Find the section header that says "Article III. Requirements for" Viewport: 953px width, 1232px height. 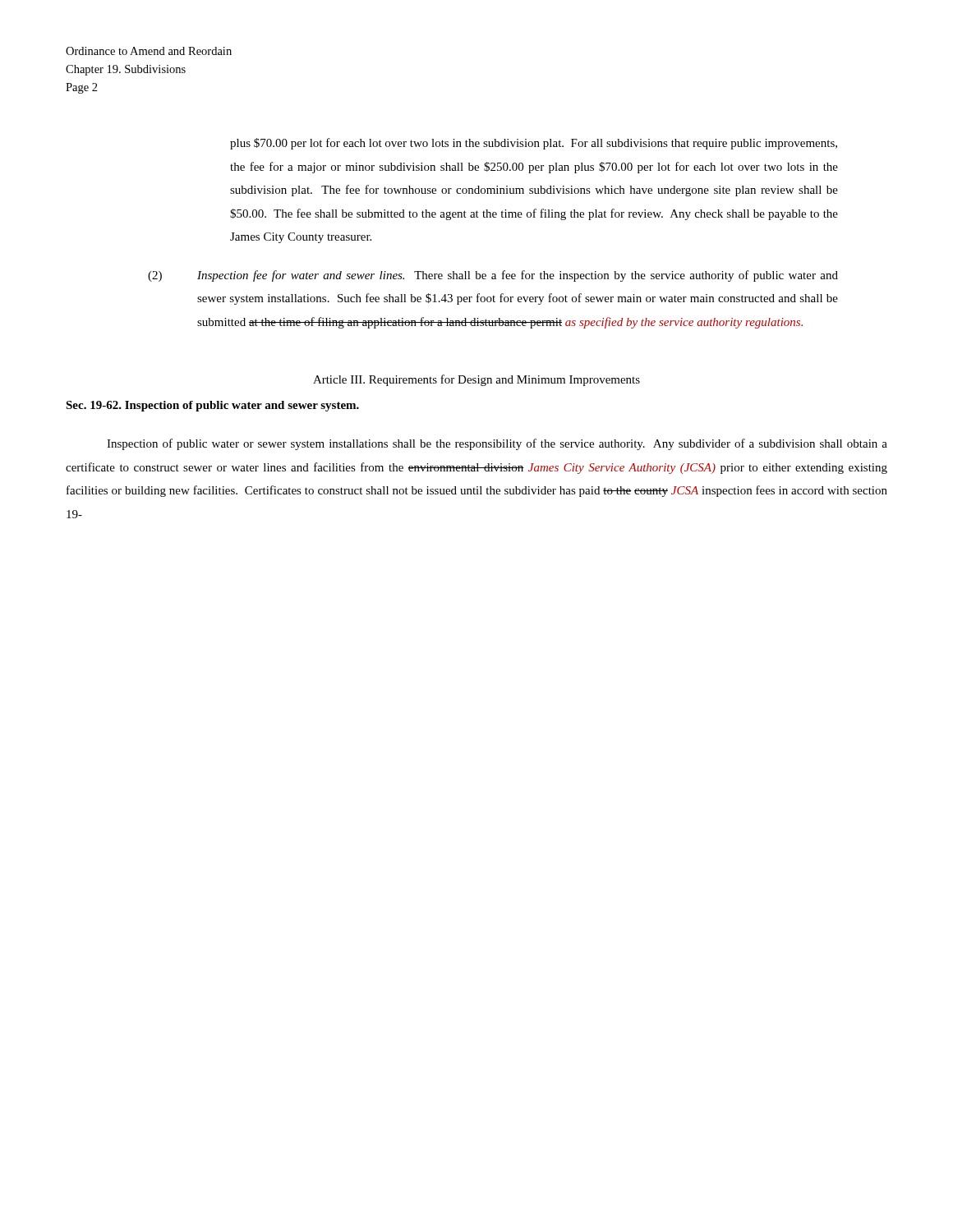point(476,379)
